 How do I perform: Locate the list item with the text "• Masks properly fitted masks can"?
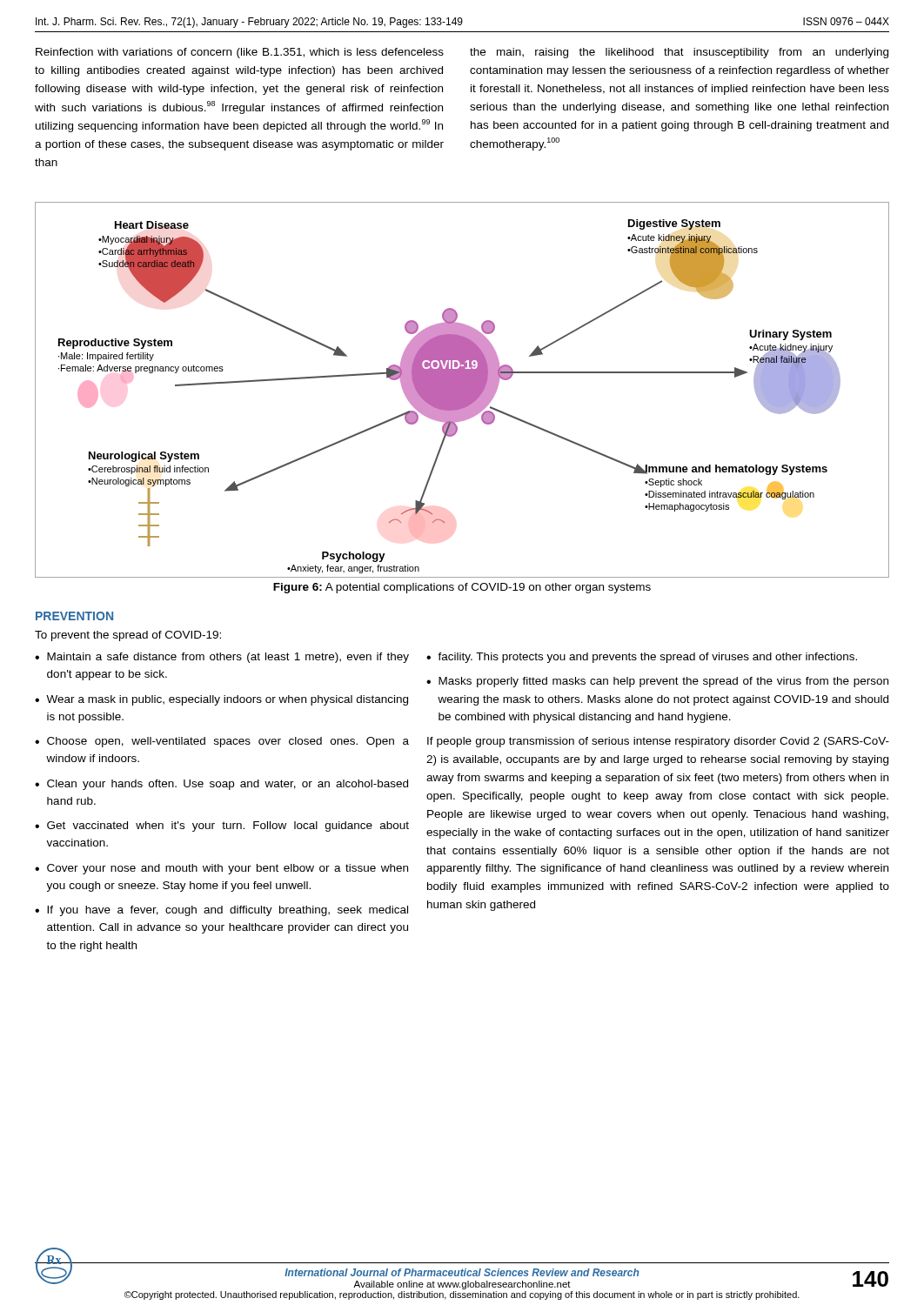(x=658, y=699)
